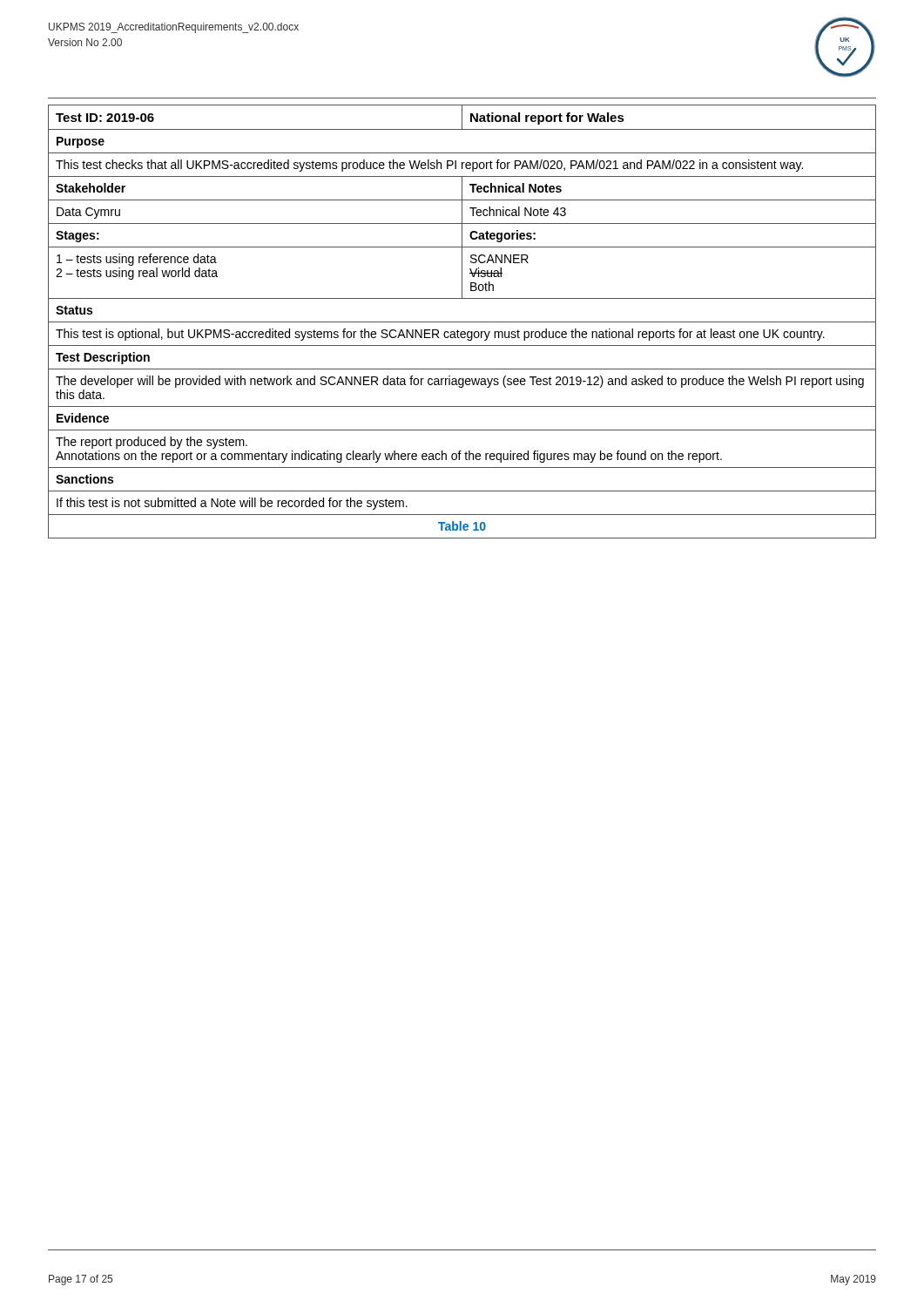Image resolution: width=924 pixels, height=1307 pixels.
Task: Locate the table with the text "Test ID: 2019-06"
Action: click(462, 322)
